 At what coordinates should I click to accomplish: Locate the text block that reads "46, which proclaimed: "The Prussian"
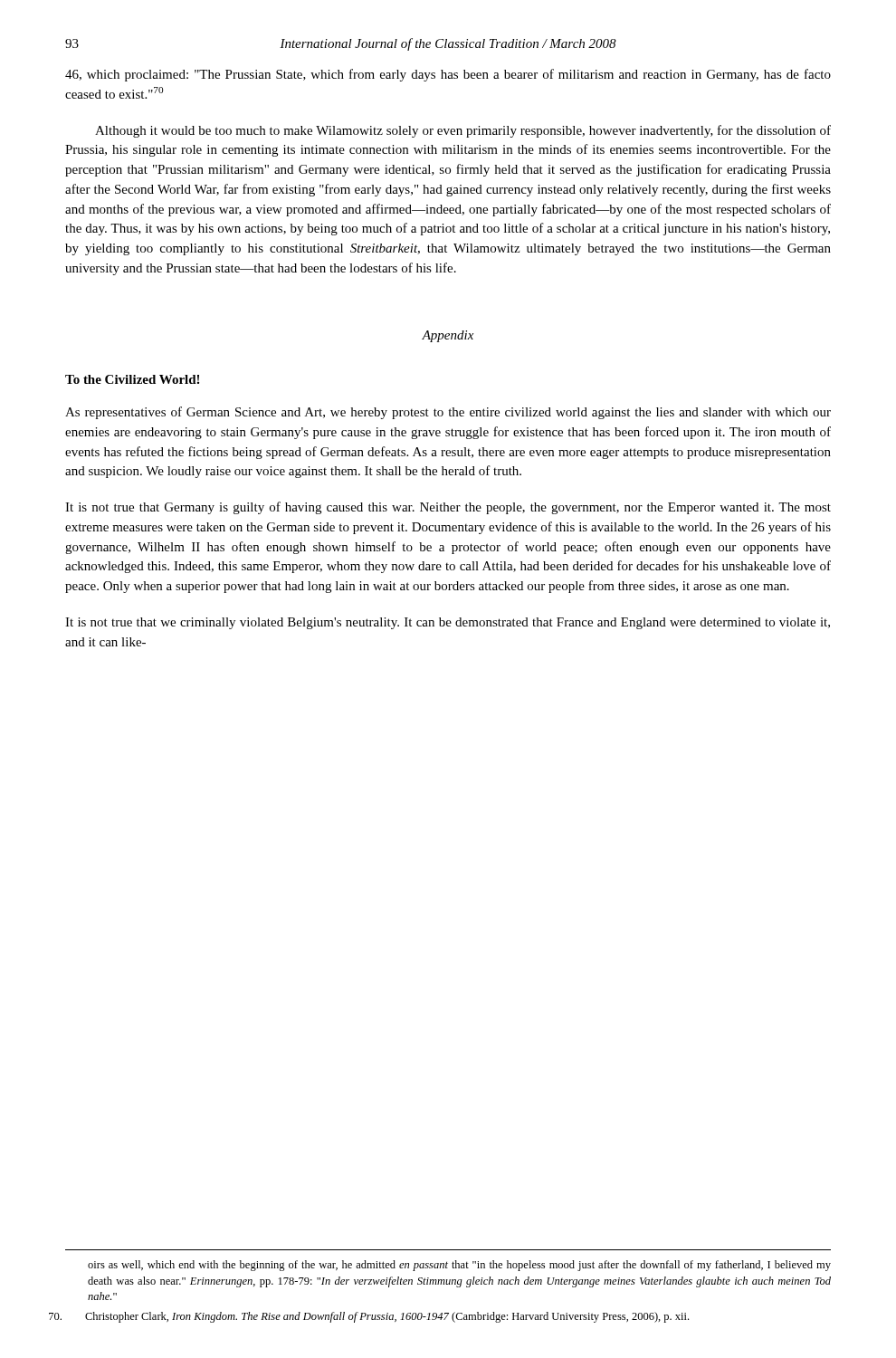448,84
